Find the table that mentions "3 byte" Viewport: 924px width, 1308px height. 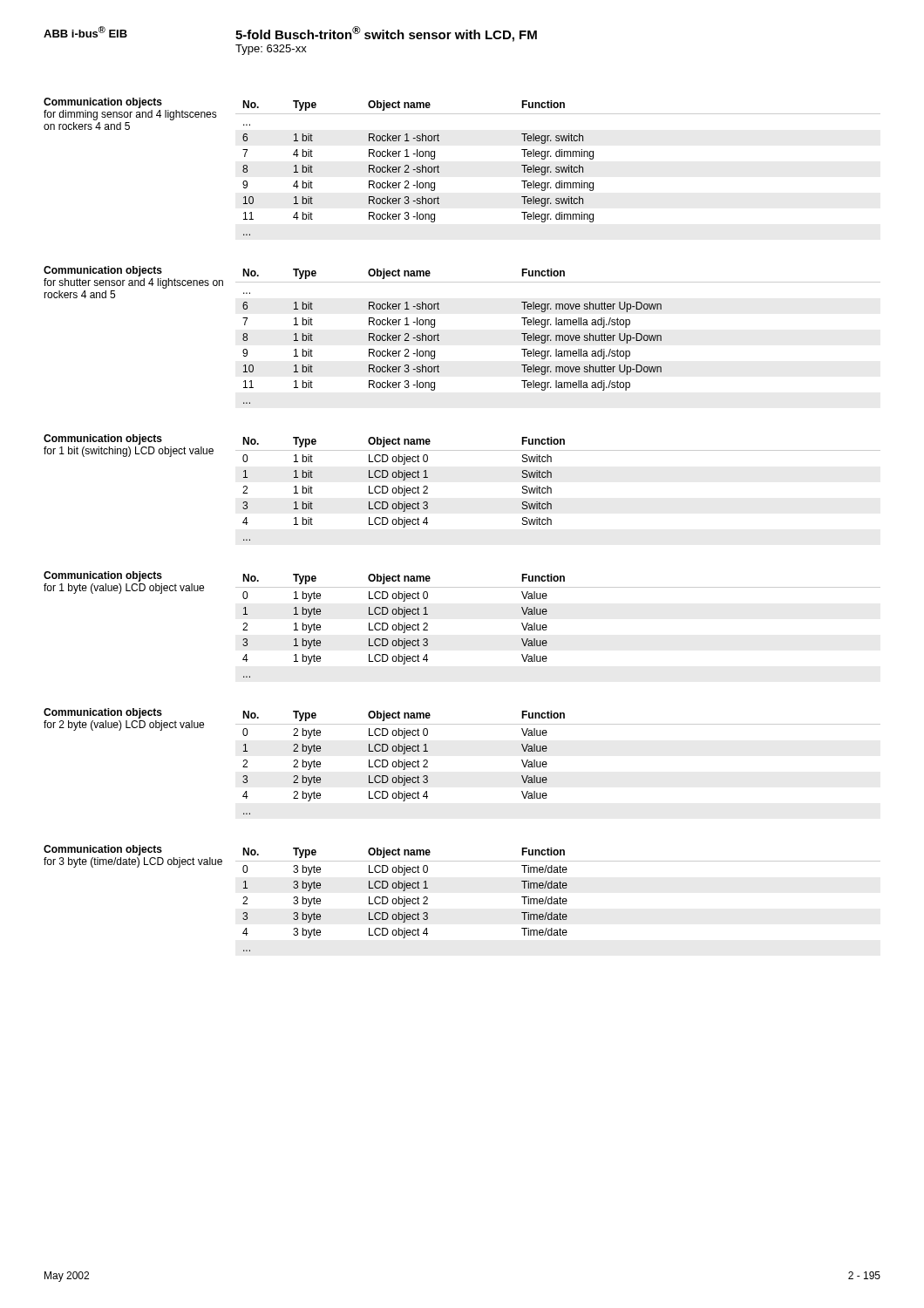558,900
